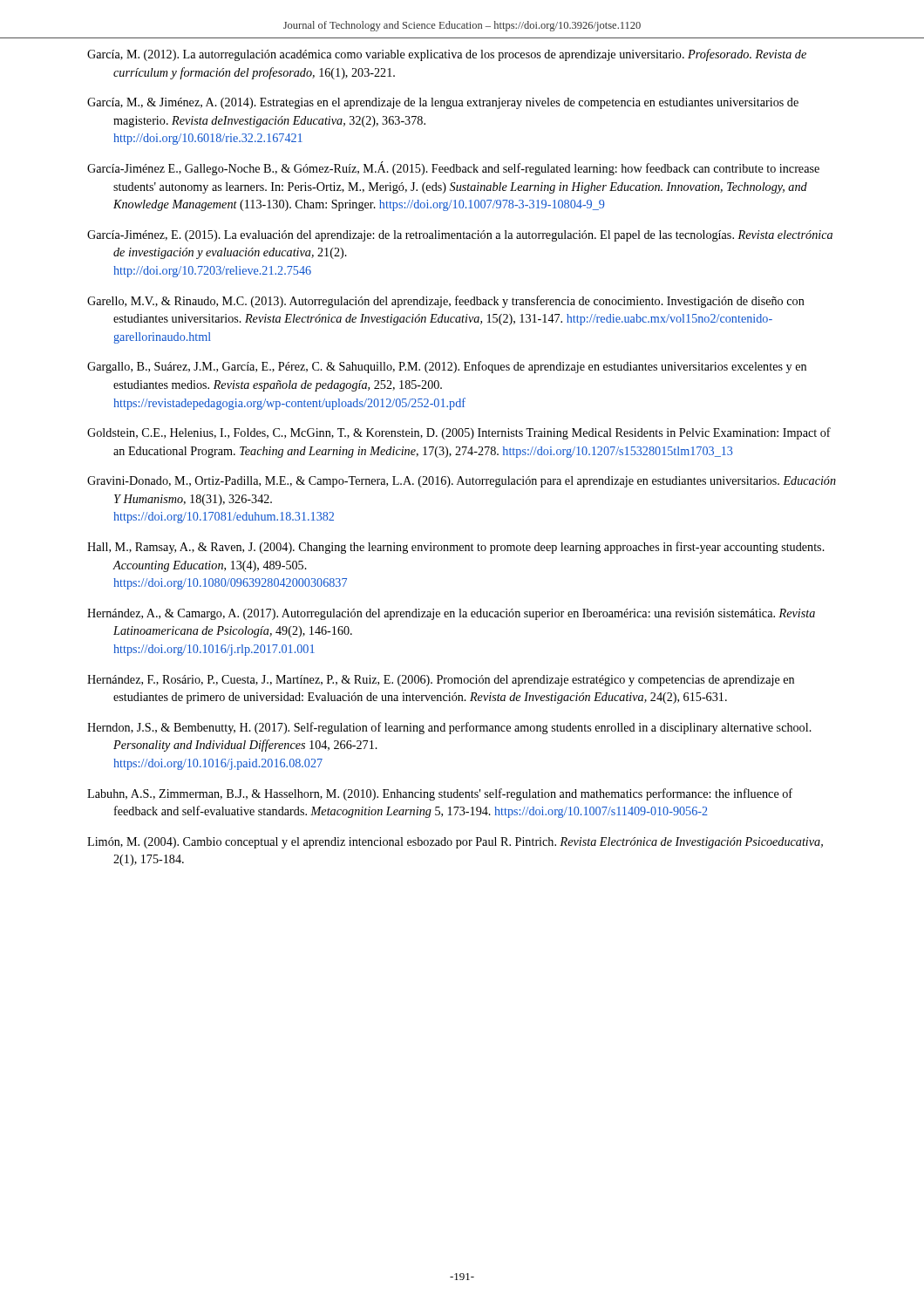Viewport: 924px width, 1308px height.
Task: Select the list item with the text "Gravini-Donado, M., Ortiz-Padilla,"
Action: click(462, 482)
